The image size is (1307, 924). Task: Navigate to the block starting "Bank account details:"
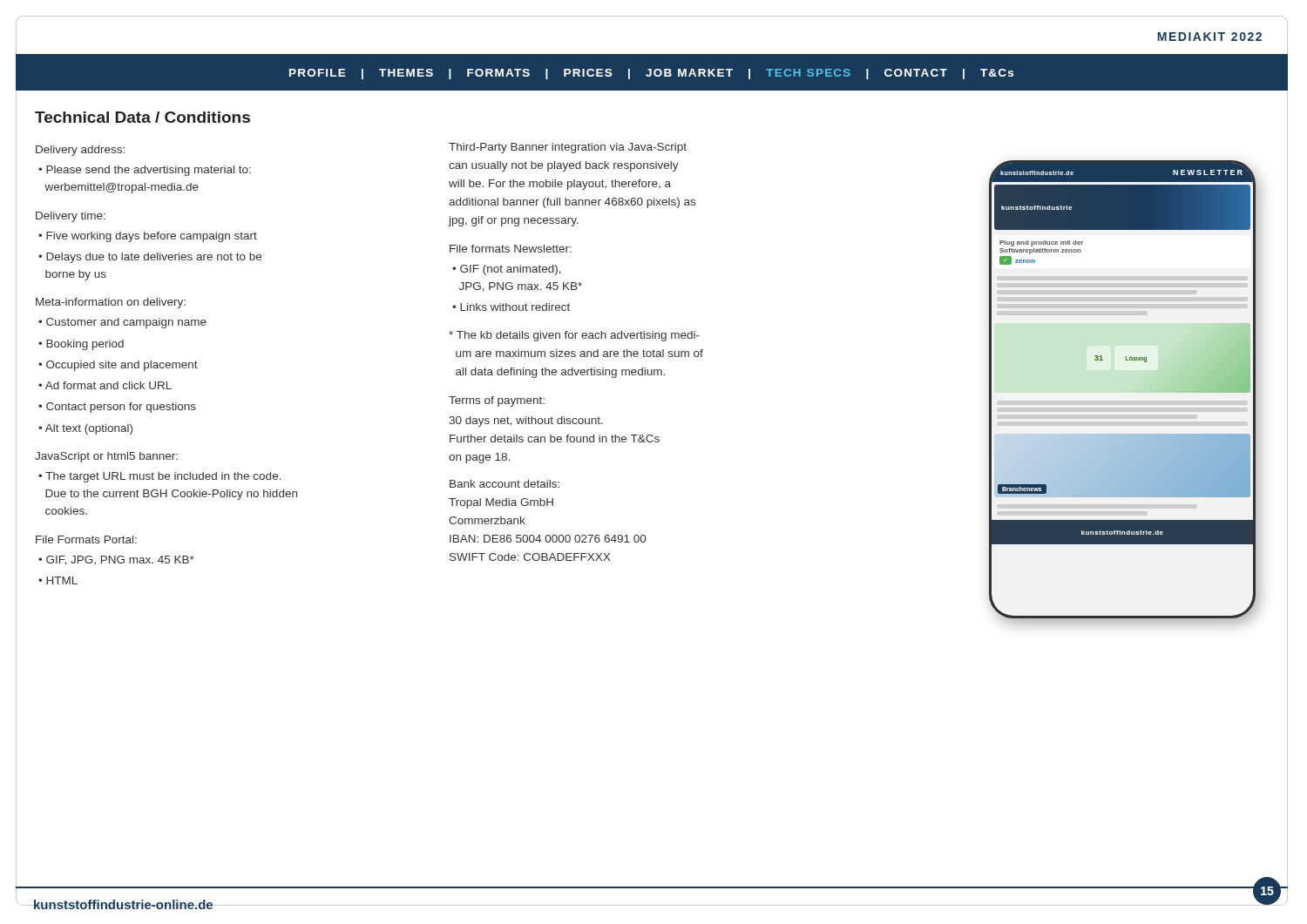[x=505, y=484]
